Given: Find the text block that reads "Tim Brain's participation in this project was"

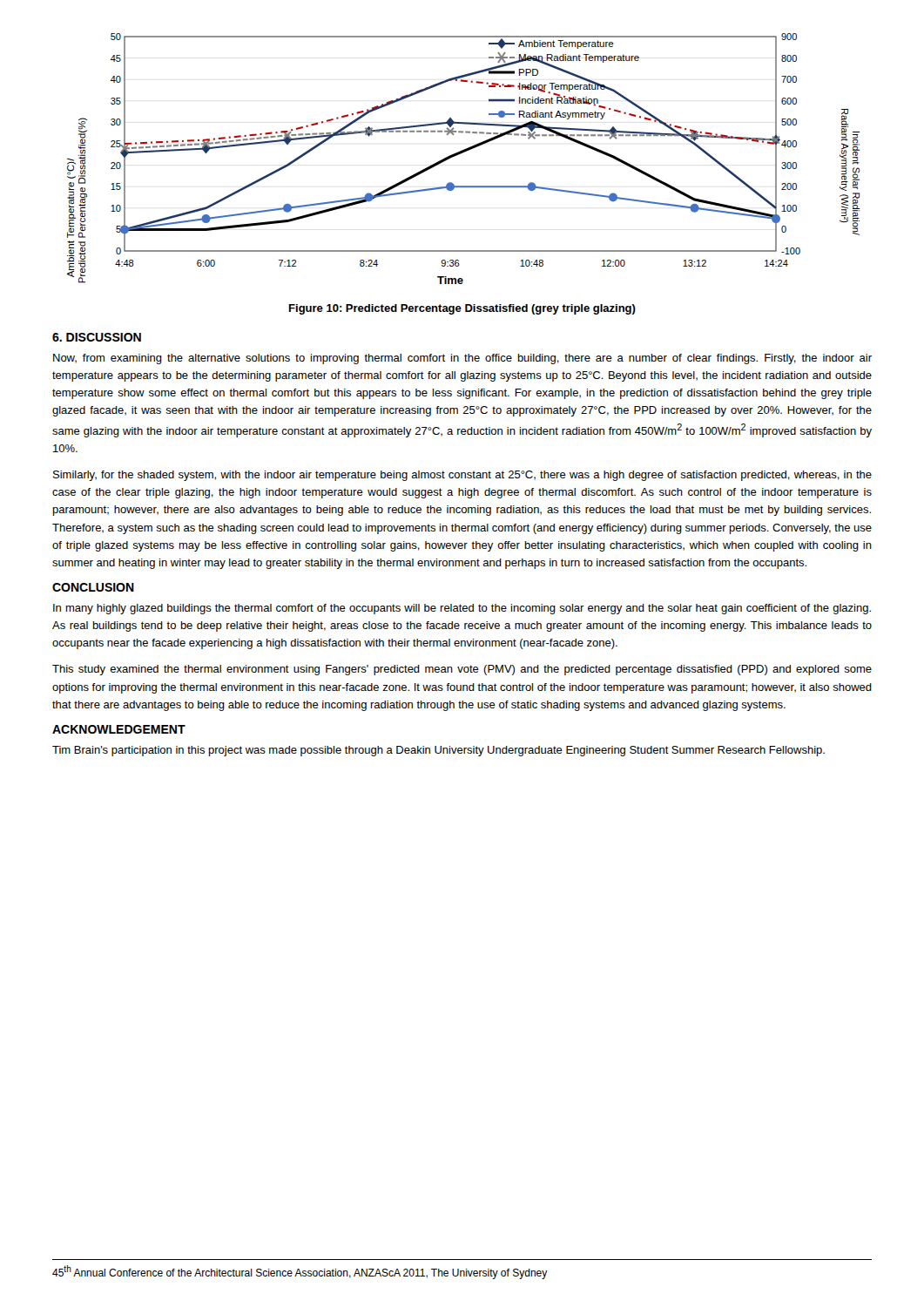Looking at the screenshot, I should point(439,750).
